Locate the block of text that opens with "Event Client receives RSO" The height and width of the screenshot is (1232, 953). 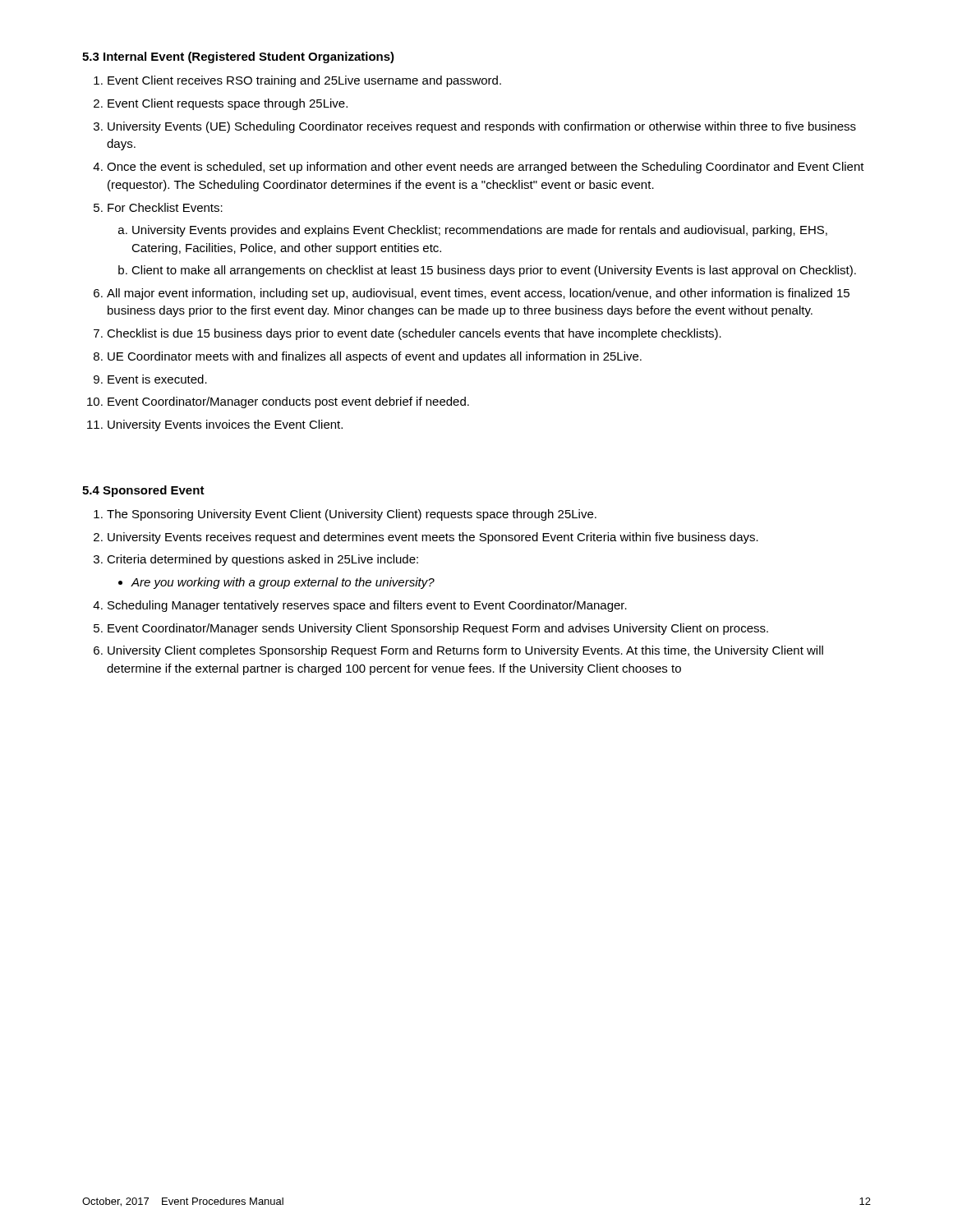(x=304, y=80)
